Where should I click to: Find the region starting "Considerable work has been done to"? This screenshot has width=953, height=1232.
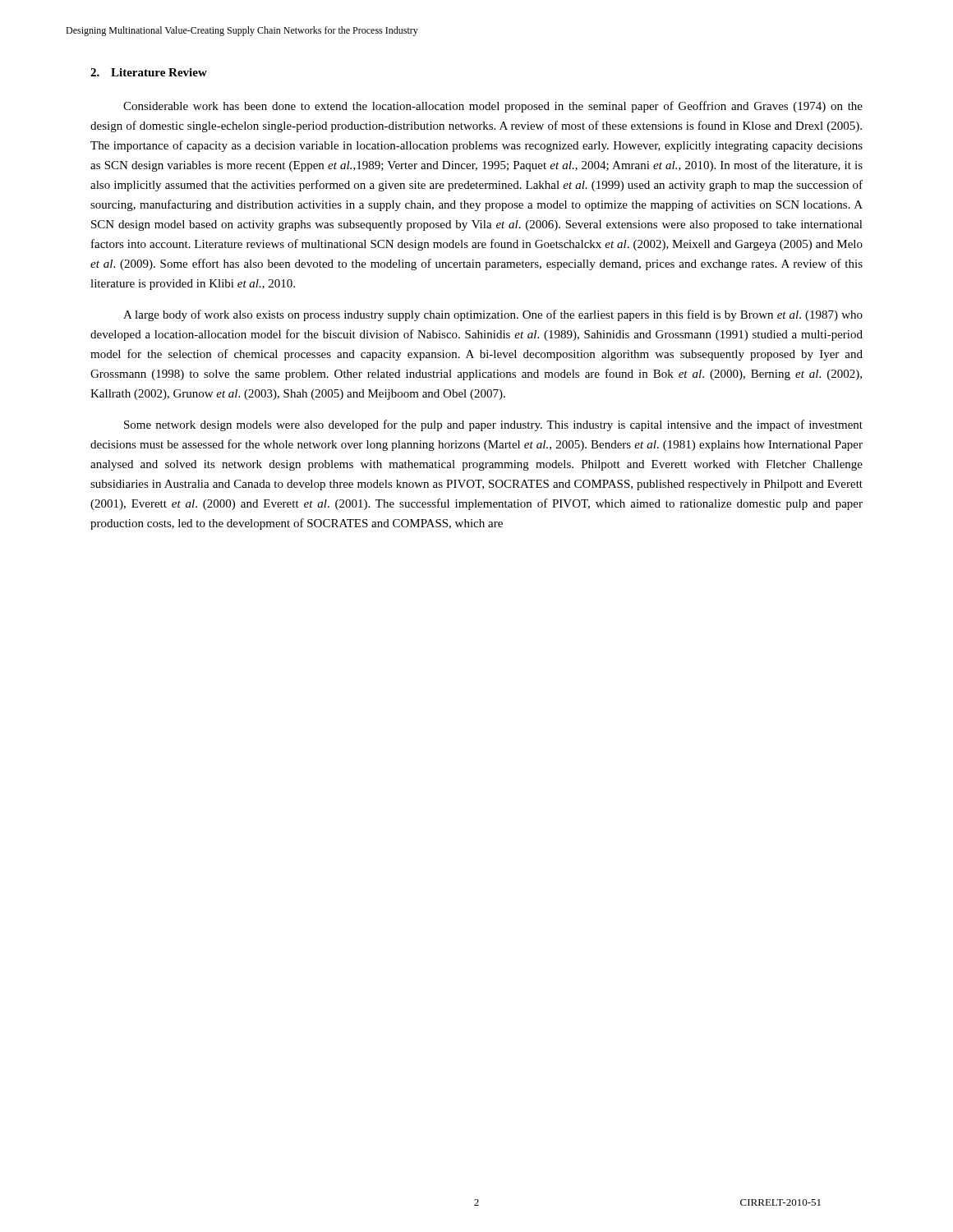point(476,195)
